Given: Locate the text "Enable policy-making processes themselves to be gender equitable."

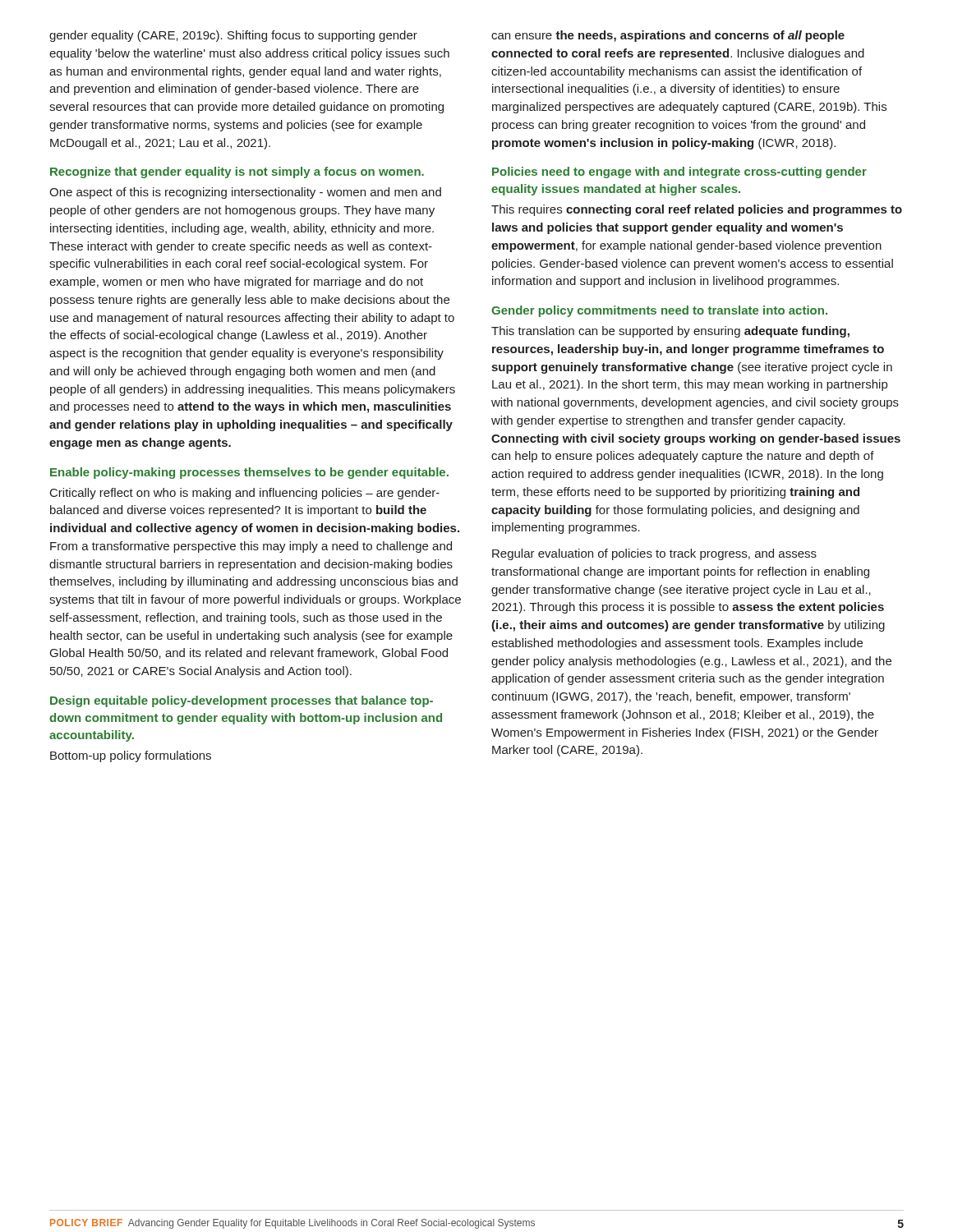Looking at the screenshot, I should (249, 471).
